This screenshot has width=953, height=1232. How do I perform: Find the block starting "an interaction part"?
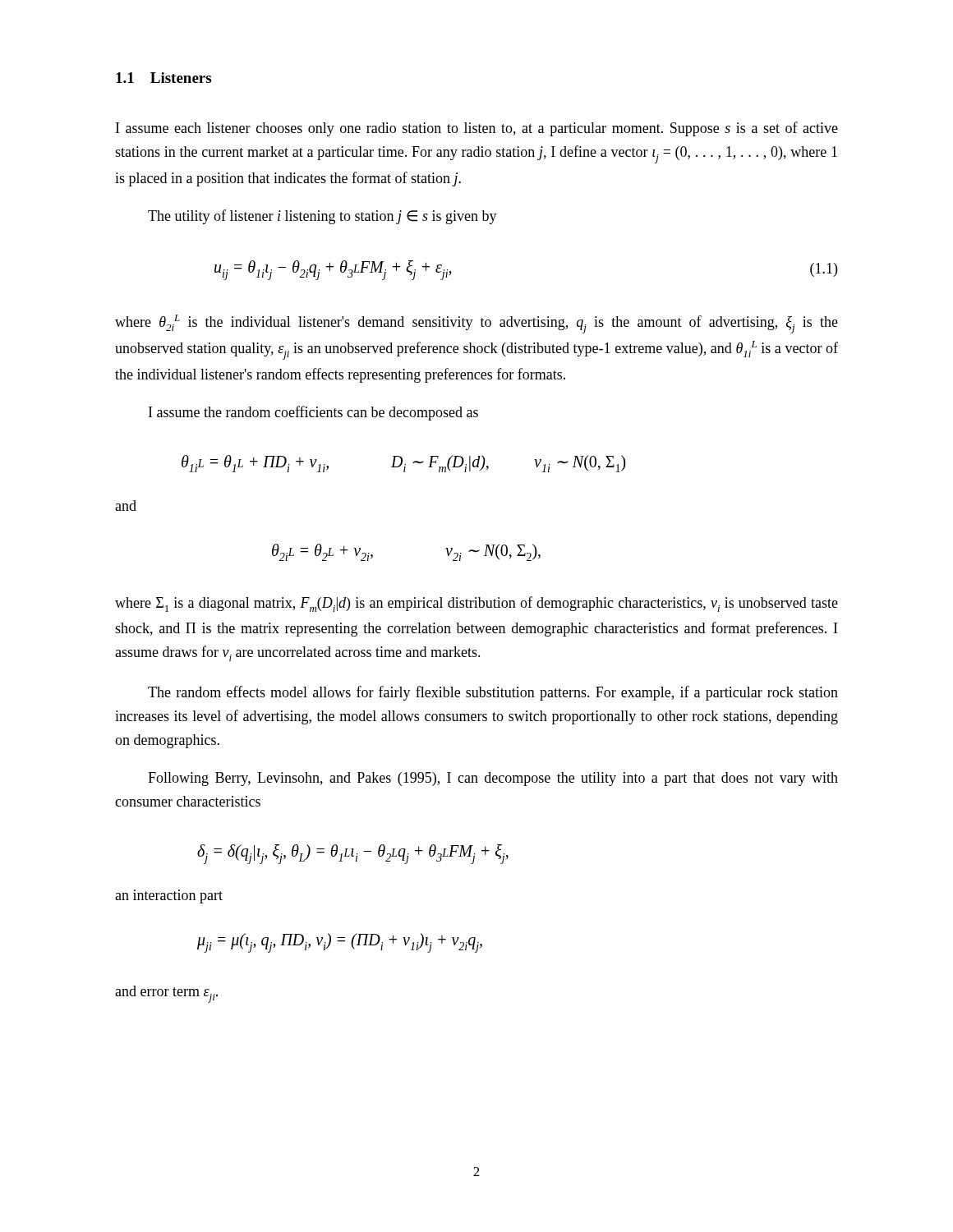click(x=169, y=896)
